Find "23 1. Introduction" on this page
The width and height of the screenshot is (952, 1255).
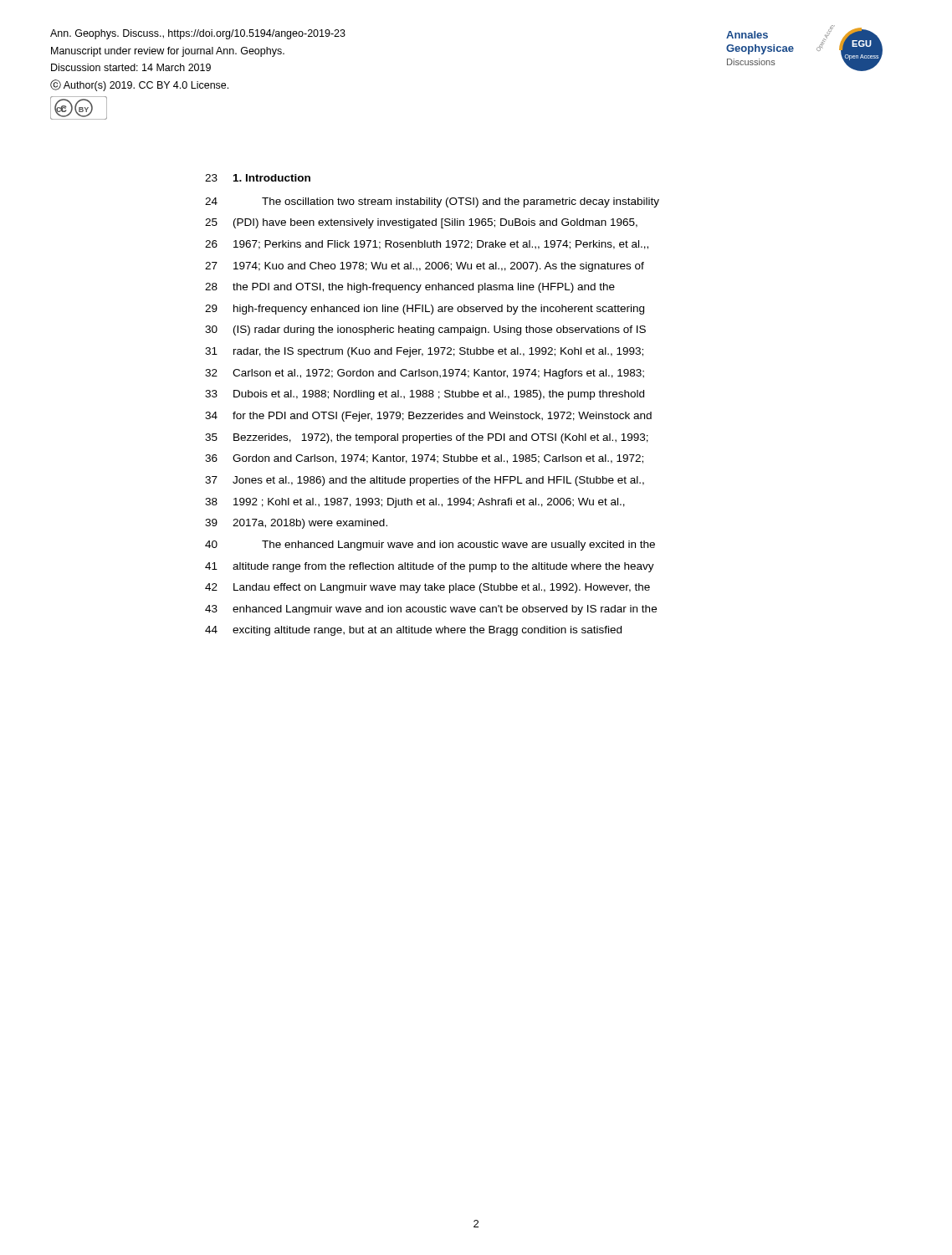[248, 178]
